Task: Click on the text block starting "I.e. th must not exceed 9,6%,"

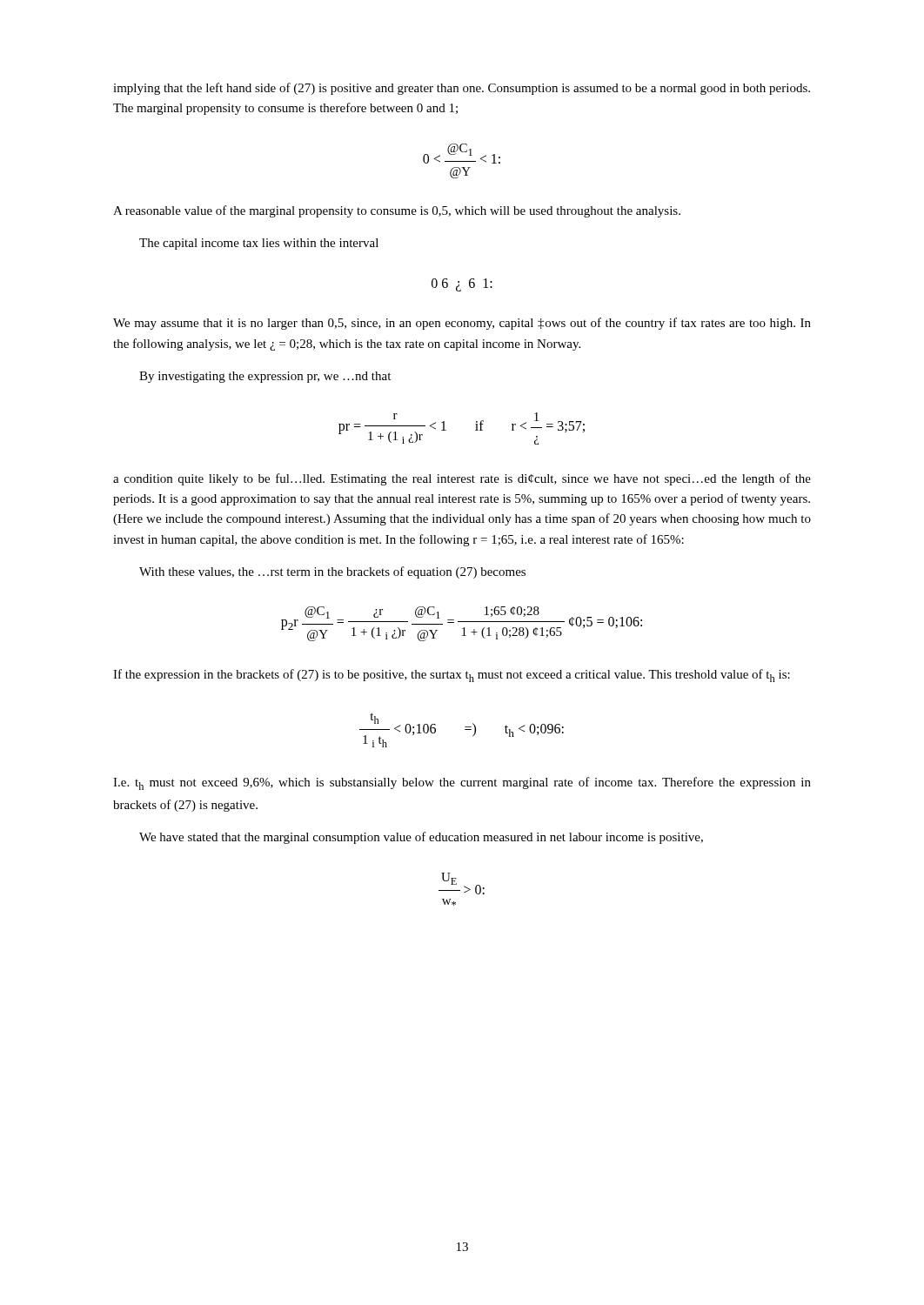Action: tap(462, 793)
